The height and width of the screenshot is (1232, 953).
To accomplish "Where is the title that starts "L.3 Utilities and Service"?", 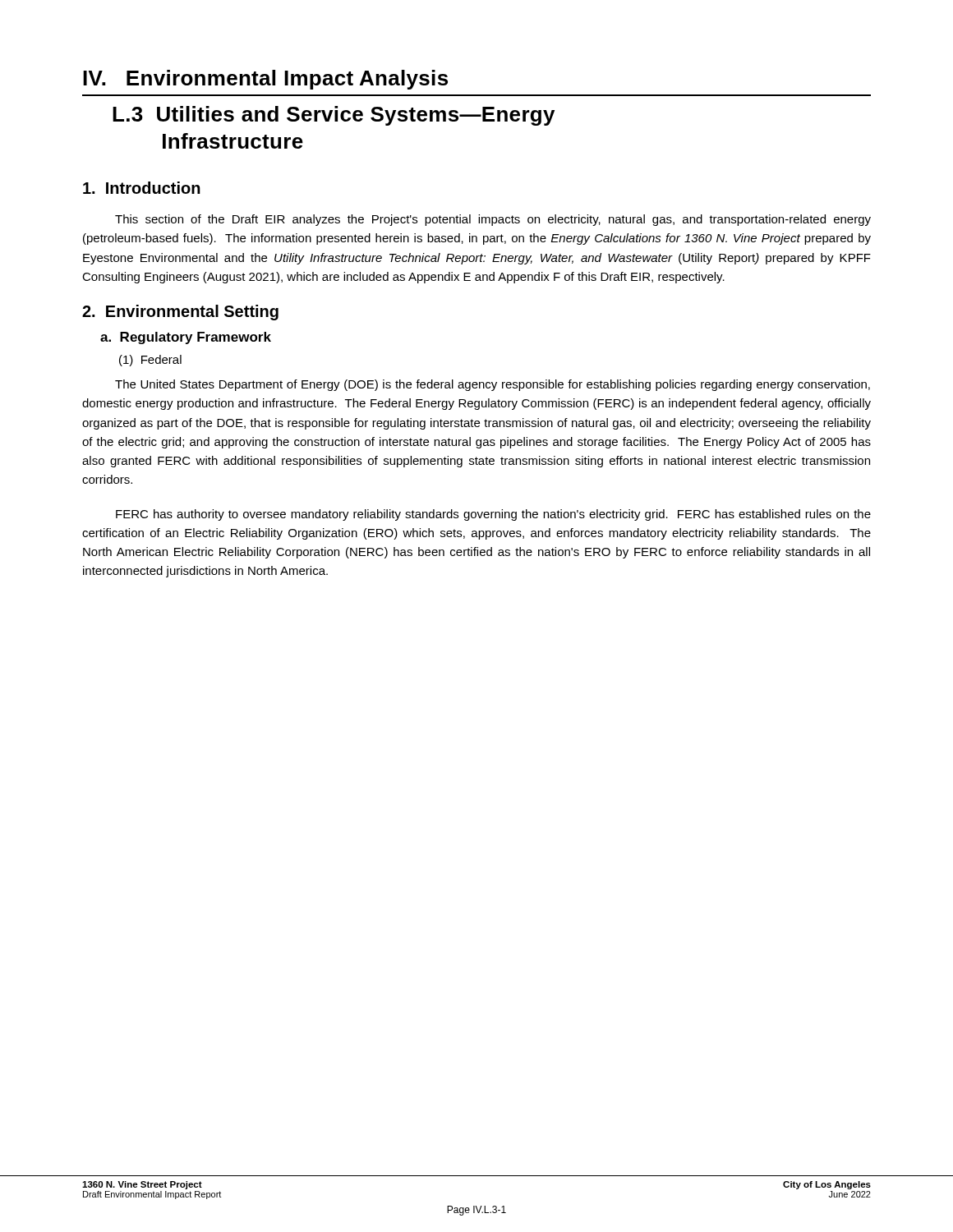I will point(333,128).
